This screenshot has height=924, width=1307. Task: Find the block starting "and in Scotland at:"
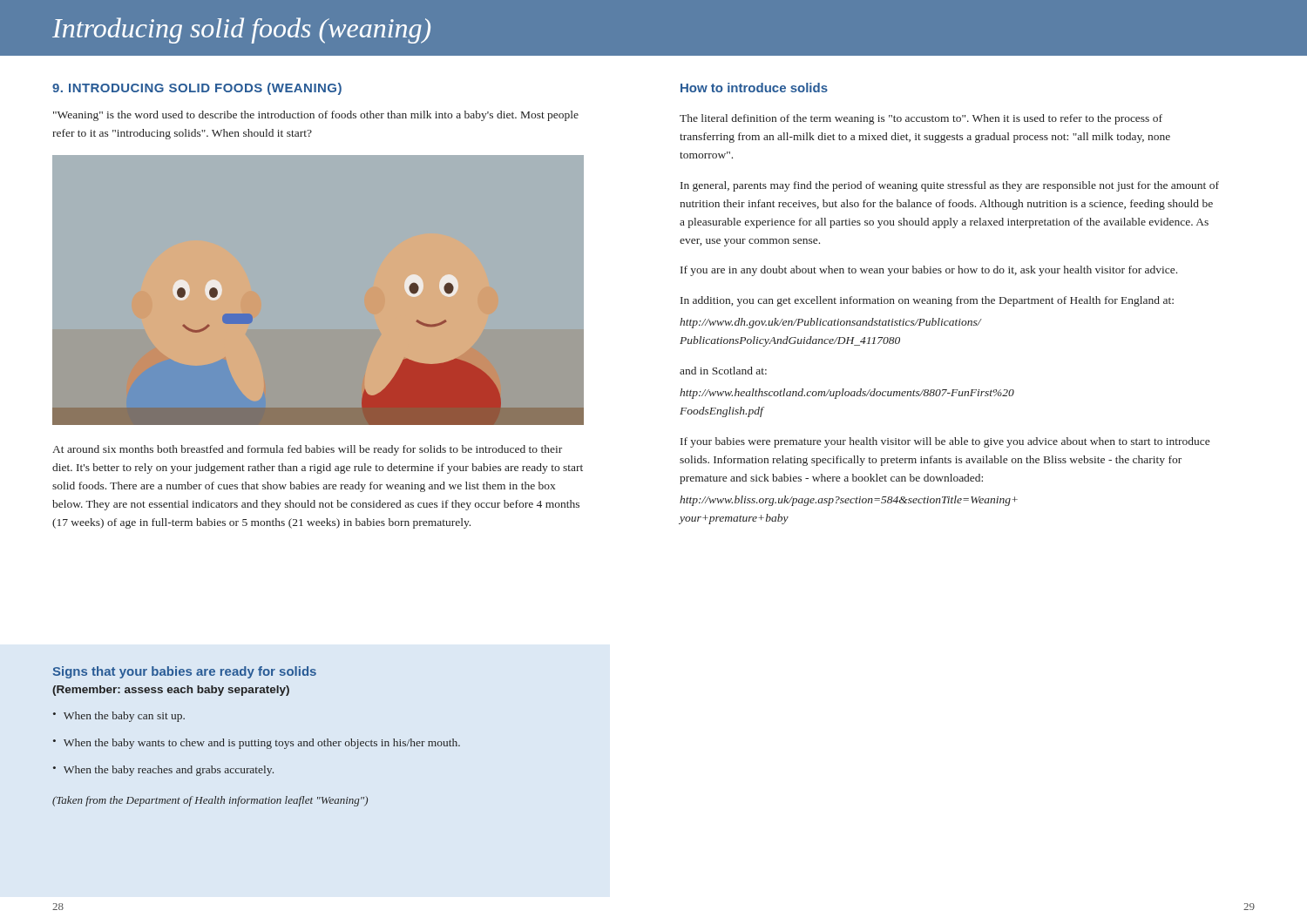723,371
